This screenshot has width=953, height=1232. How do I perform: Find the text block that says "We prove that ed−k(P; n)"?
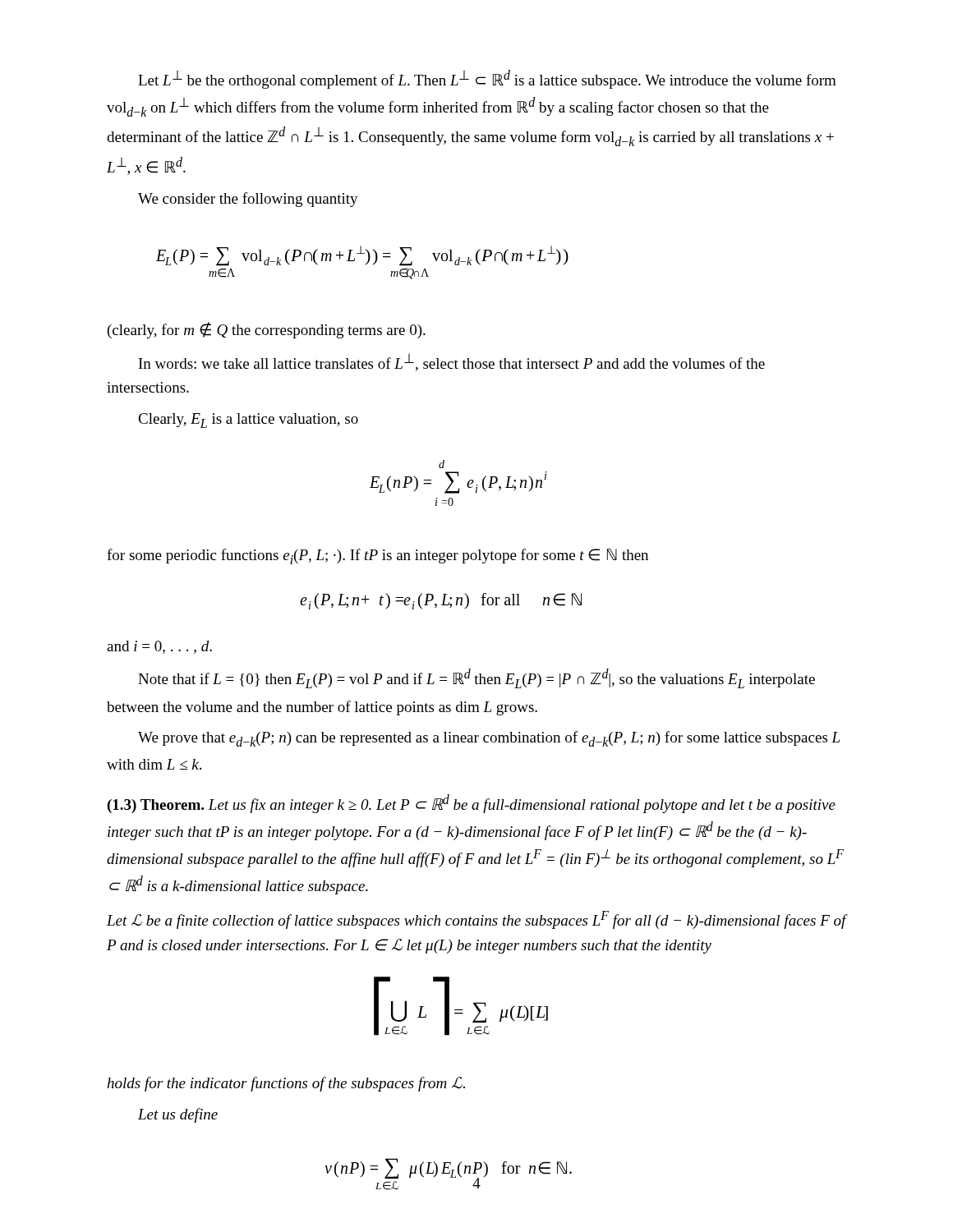coord(476,751)
